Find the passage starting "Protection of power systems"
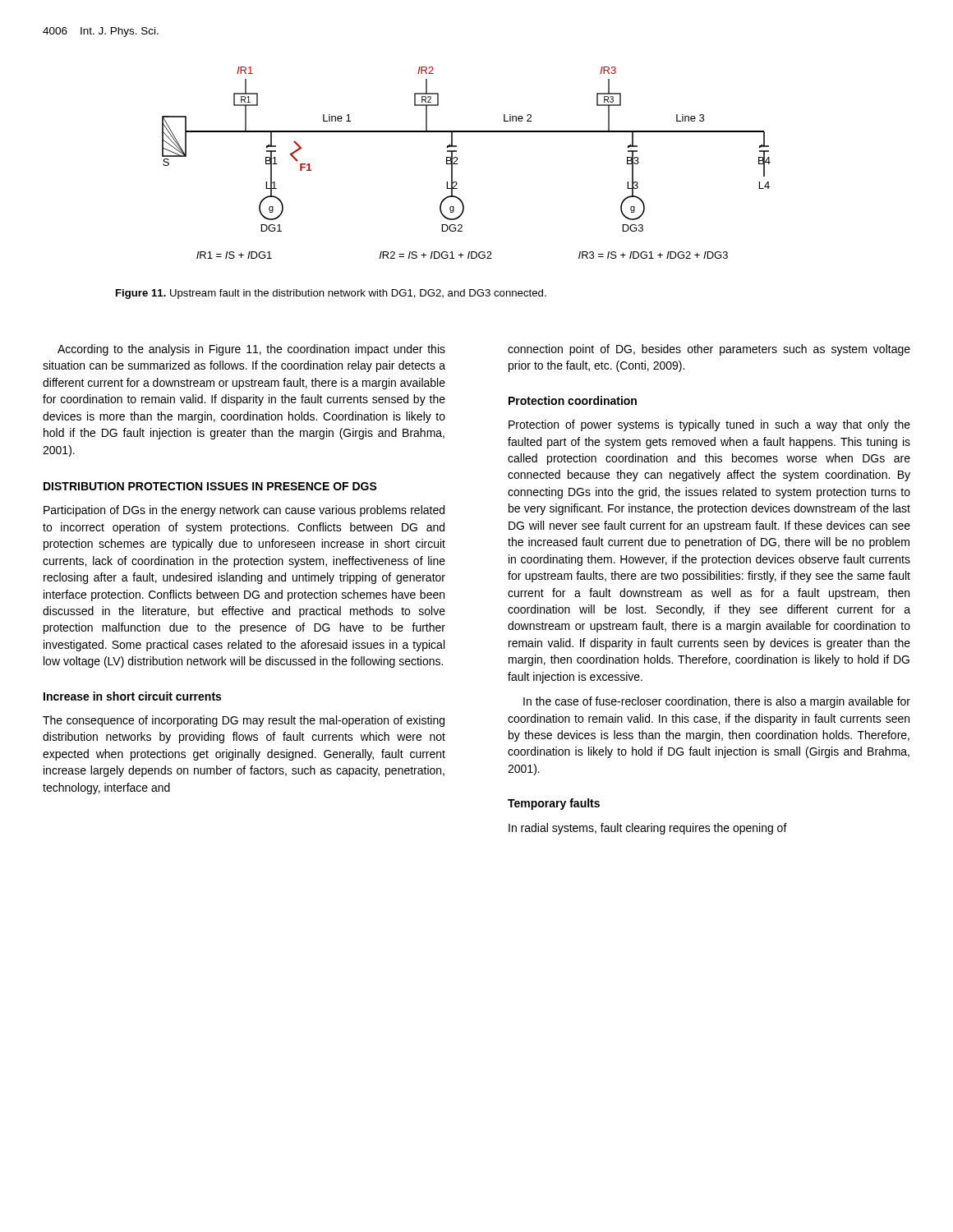The image size is (953, 1232). (709, 551)
